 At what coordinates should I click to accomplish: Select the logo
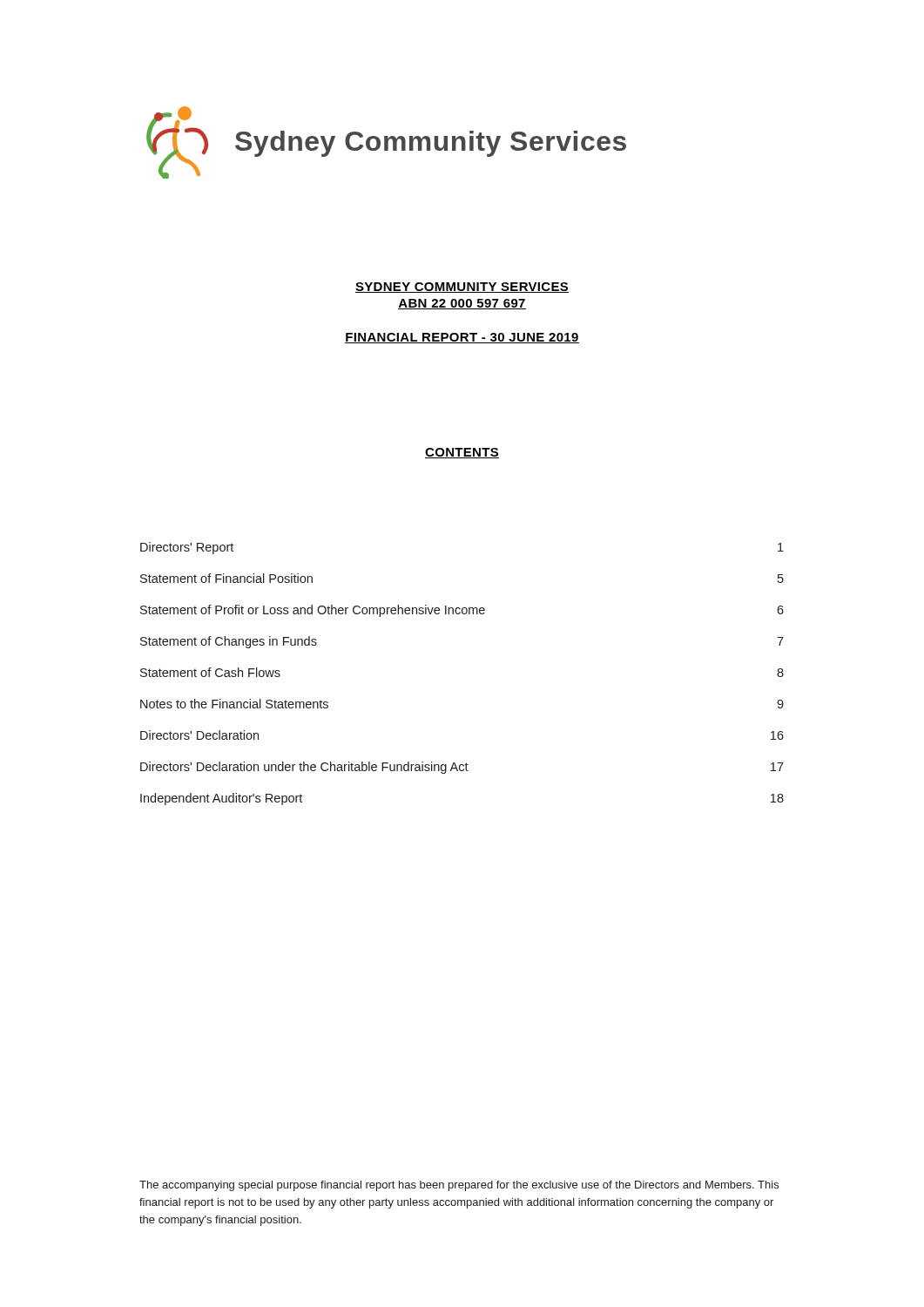click(384, 142)
